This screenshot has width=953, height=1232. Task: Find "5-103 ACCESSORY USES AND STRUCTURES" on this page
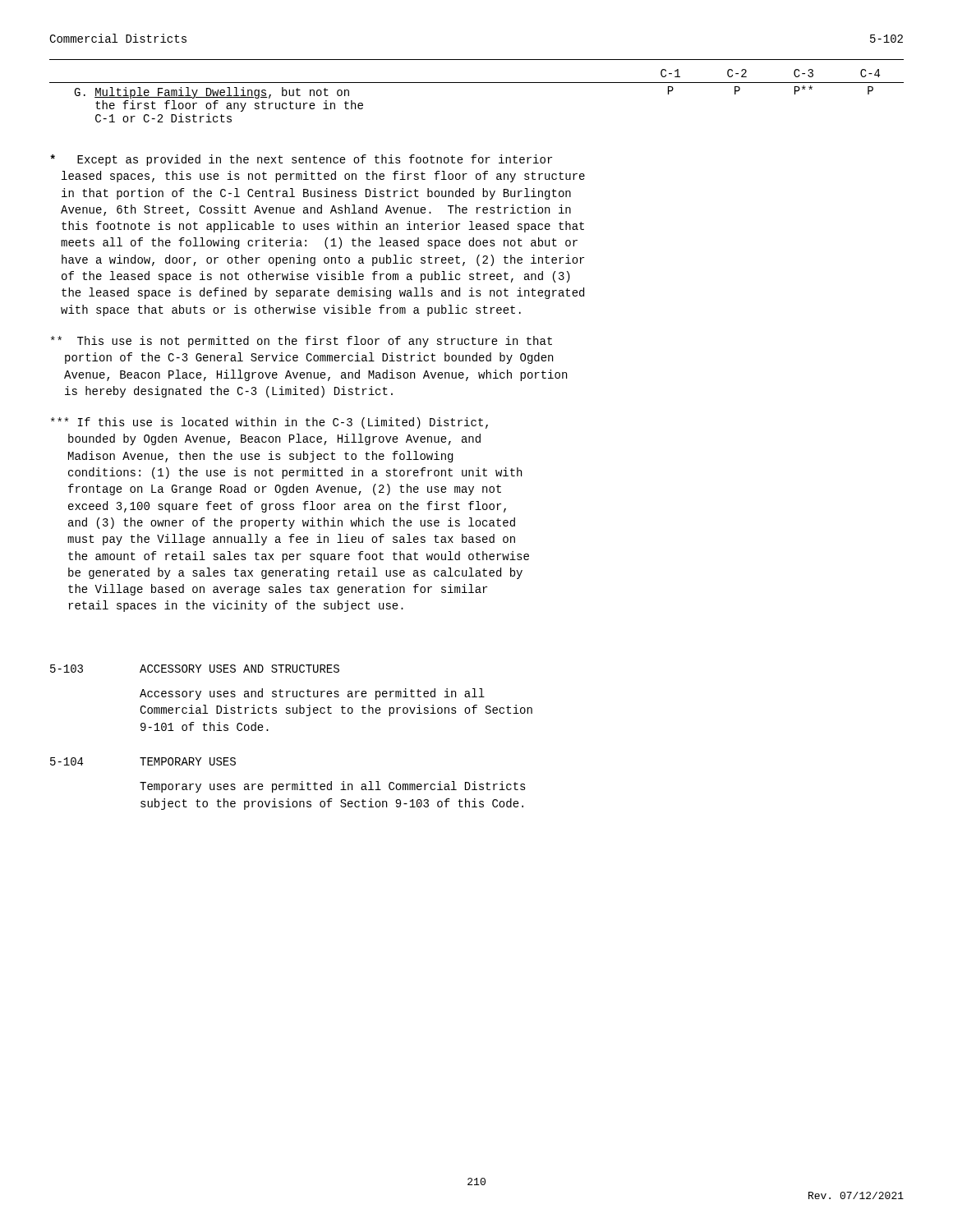[x=195, y=669]
